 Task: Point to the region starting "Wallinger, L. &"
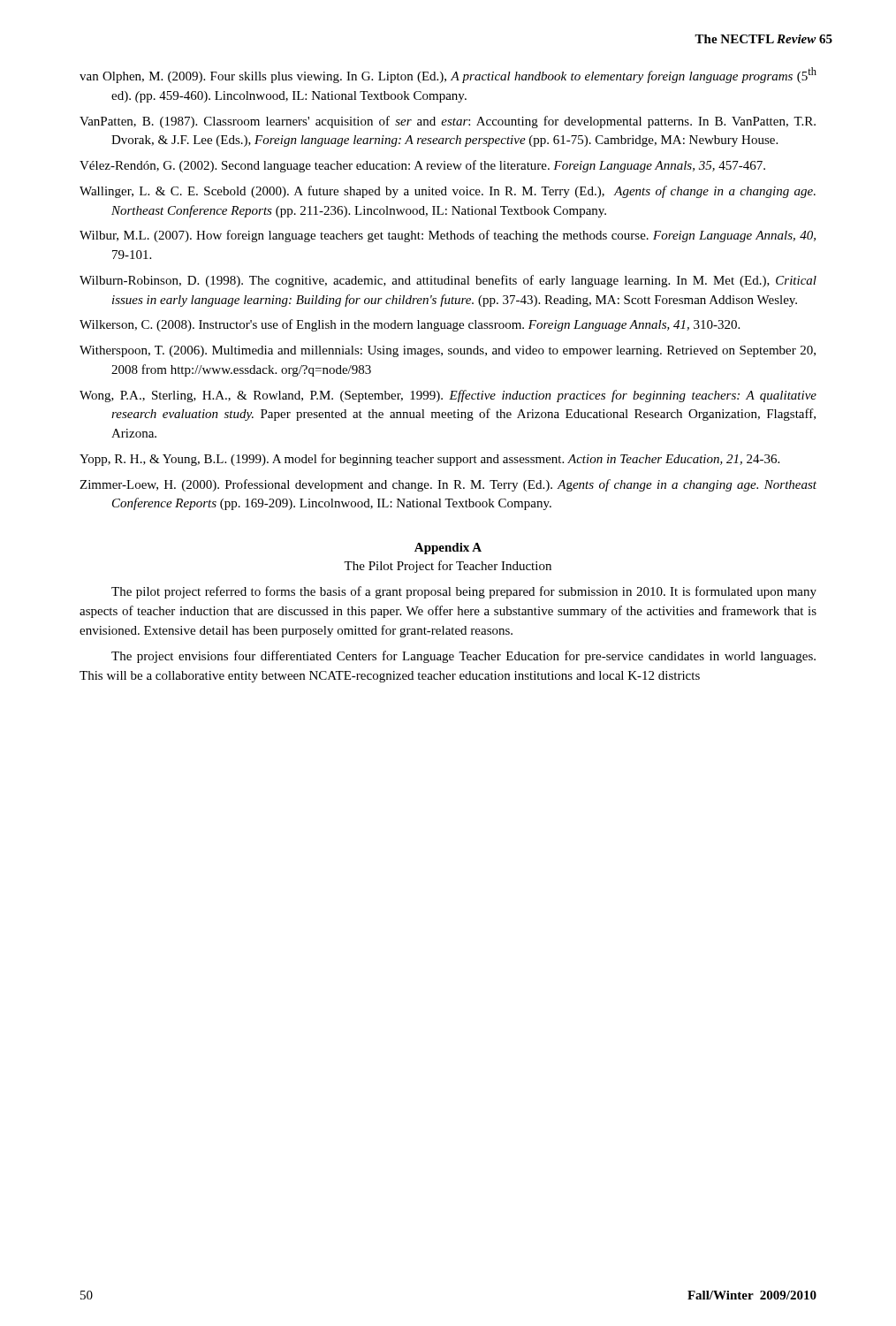(448, 200)
